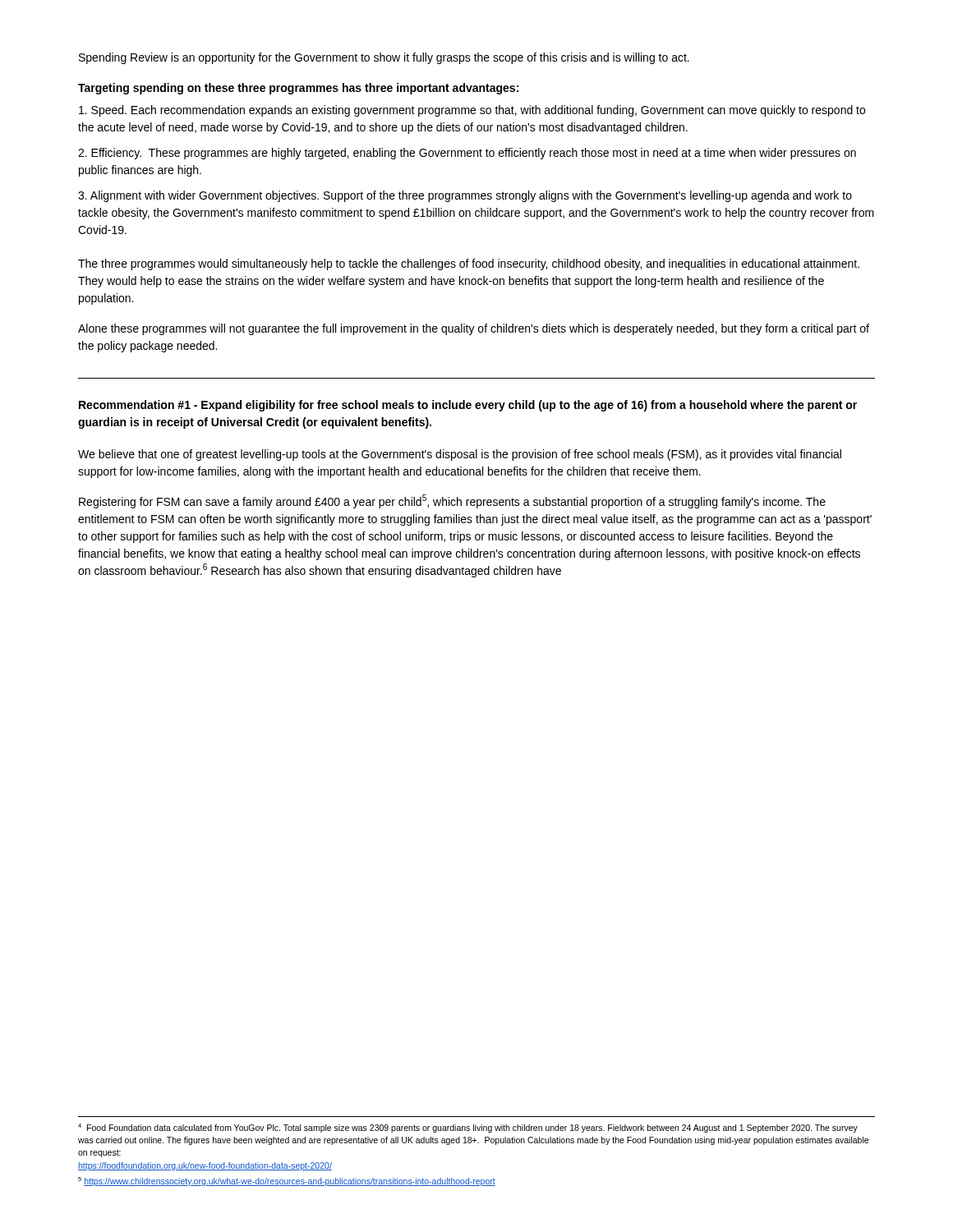The image size is (953, 1232).
Task: Point to the text block starting "3. Alignment with wider Government objectives. Support of"
Action: click(476, 213)
